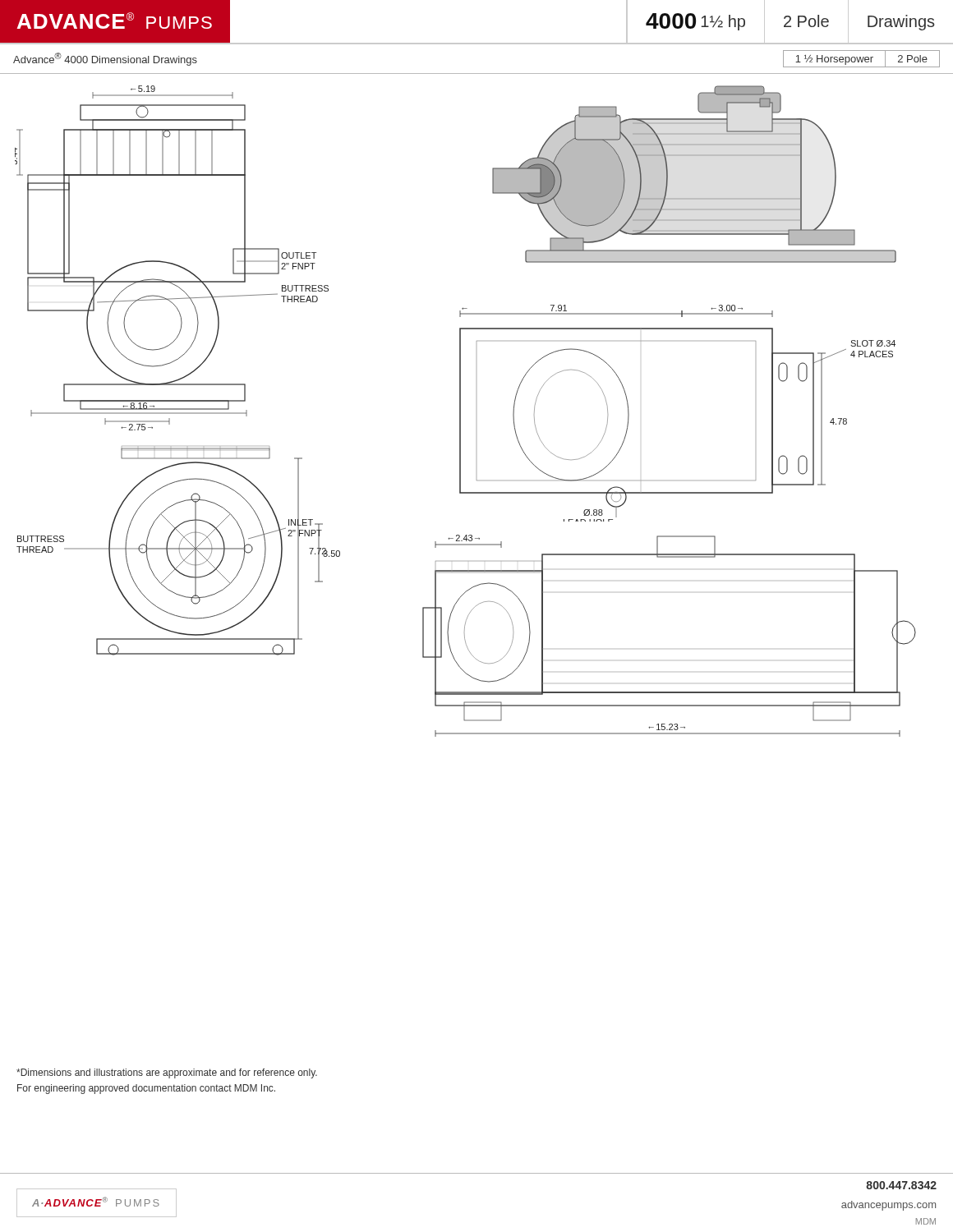This screenshot has width=953, height=1232.
Task: Find the block on this page that starts "Dimensions and illustrations are approximate and"
Action: click(167, 1080)
